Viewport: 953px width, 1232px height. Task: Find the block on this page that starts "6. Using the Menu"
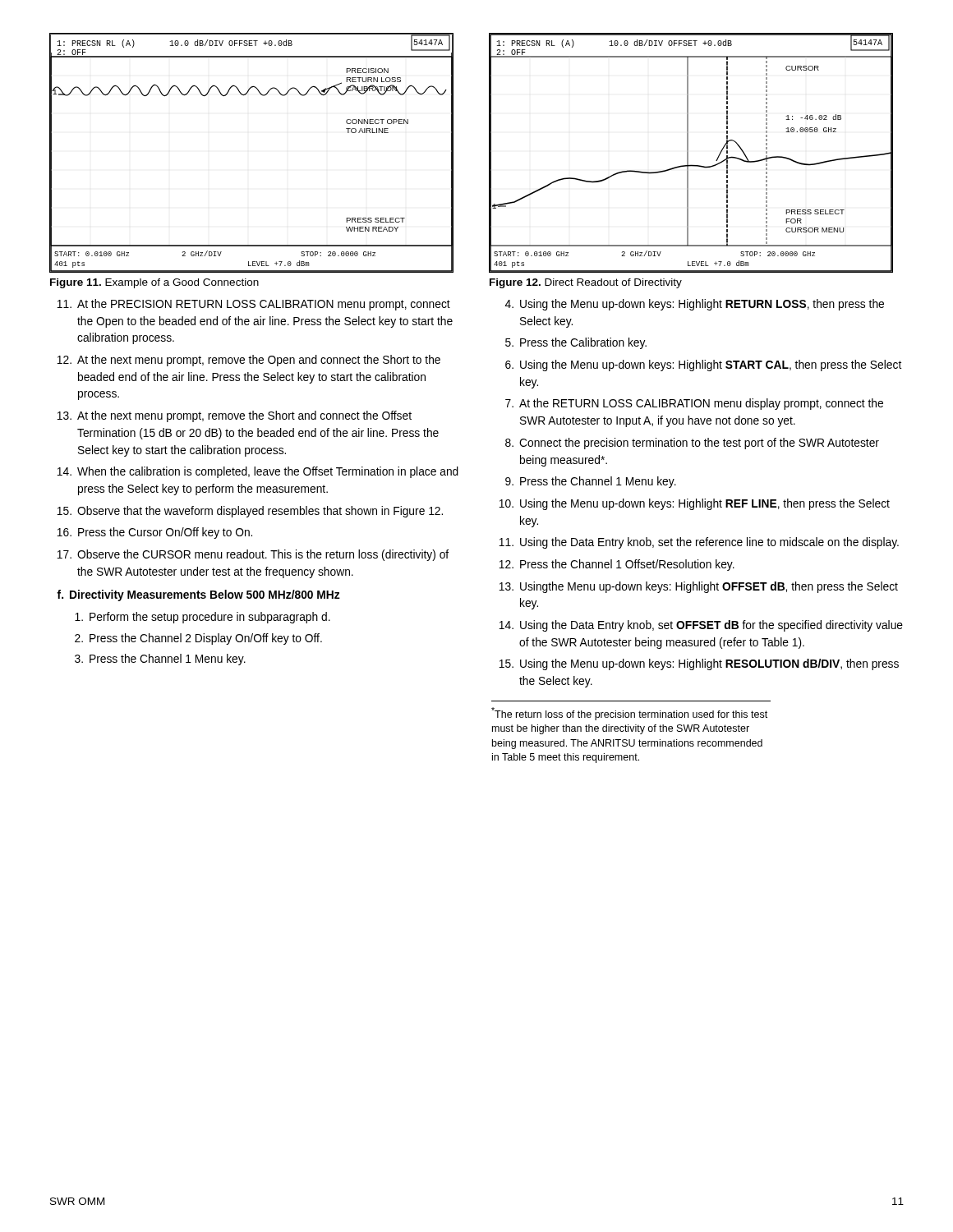click(698, 374)
